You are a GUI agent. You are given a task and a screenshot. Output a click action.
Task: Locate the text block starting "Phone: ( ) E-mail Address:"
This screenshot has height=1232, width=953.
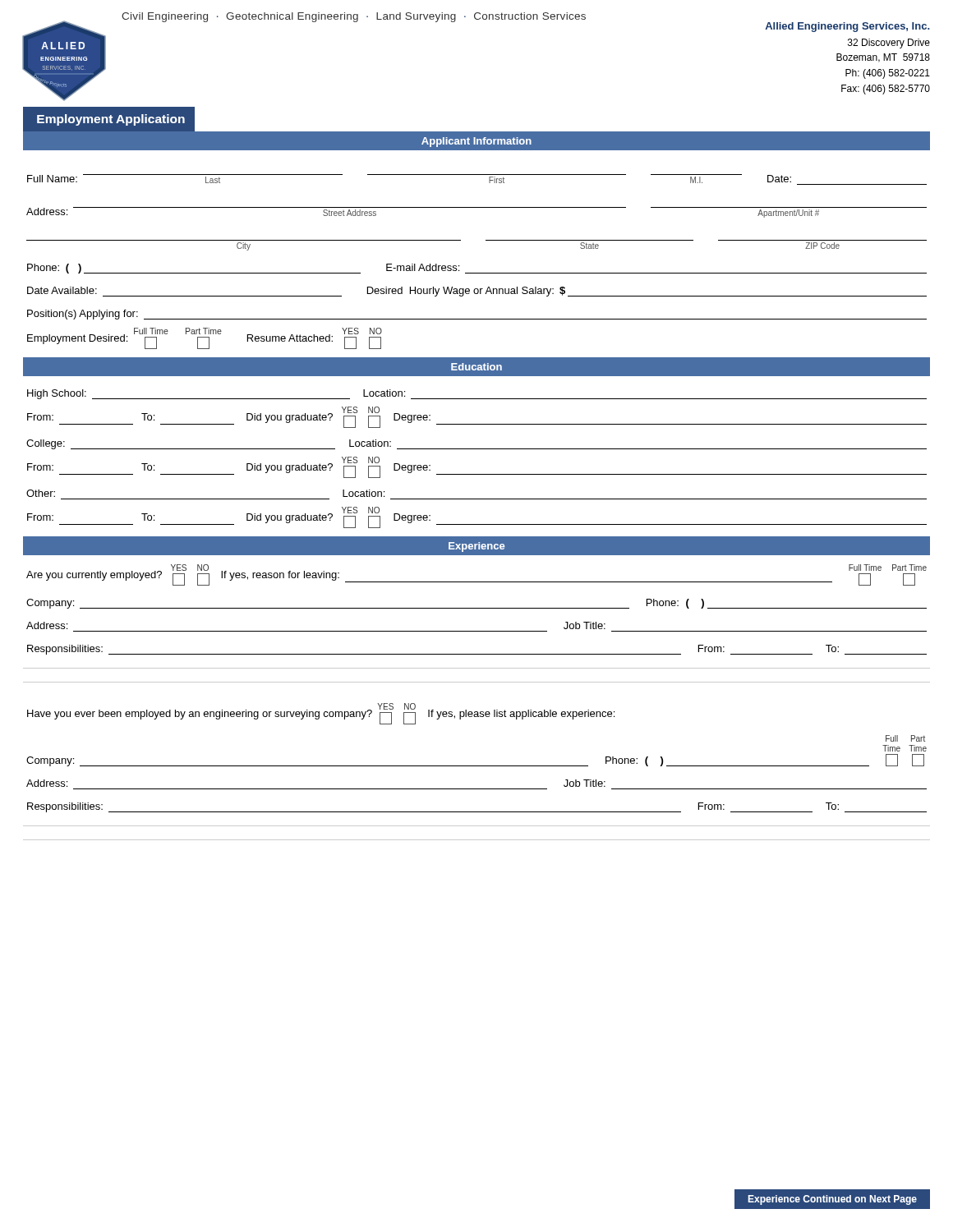pyautogui.click(x=476, y=266)
